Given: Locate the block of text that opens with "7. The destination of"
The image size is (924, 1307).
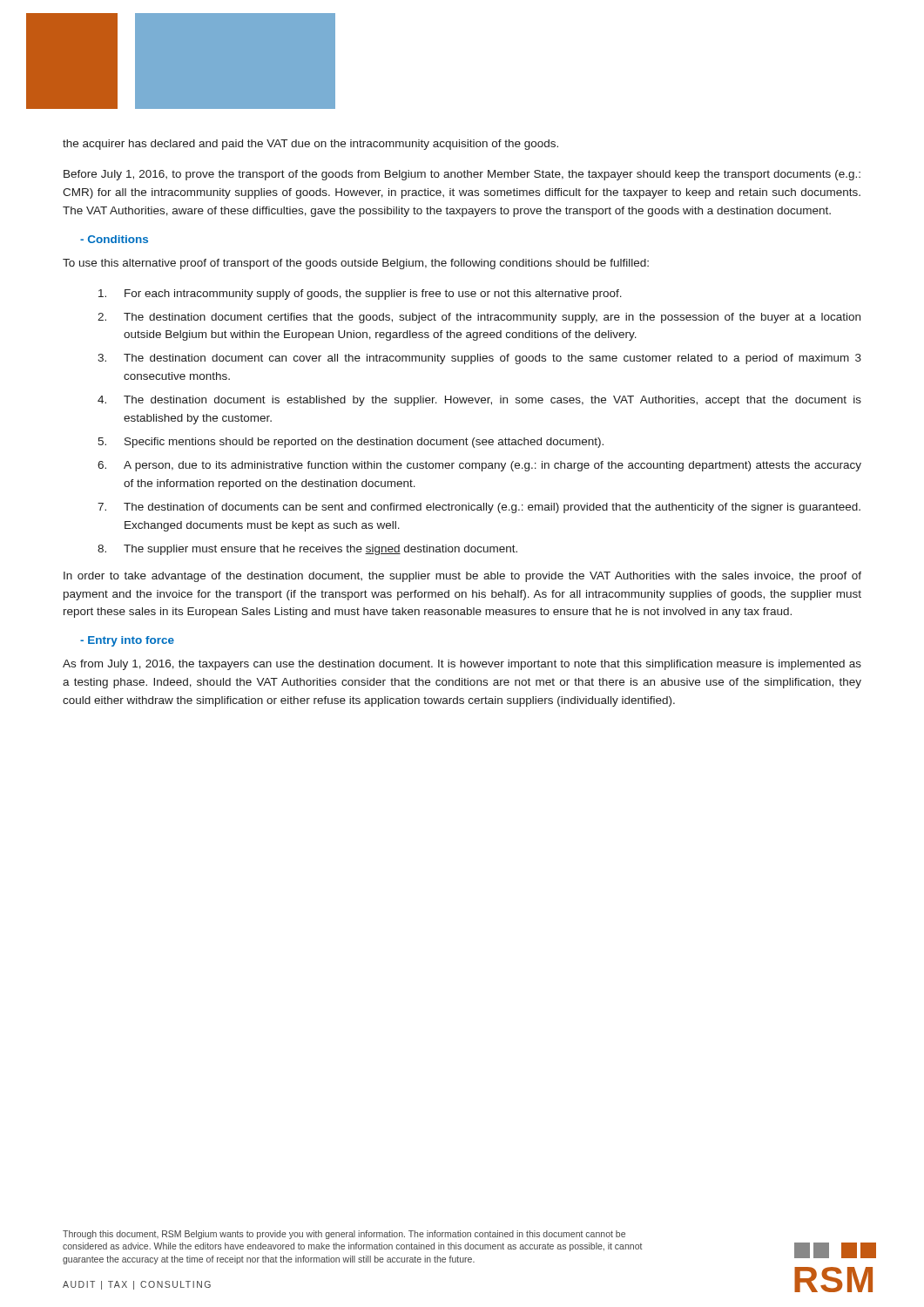Looking at the screenshot, I should pyautogui.click(x=462, y=516).
